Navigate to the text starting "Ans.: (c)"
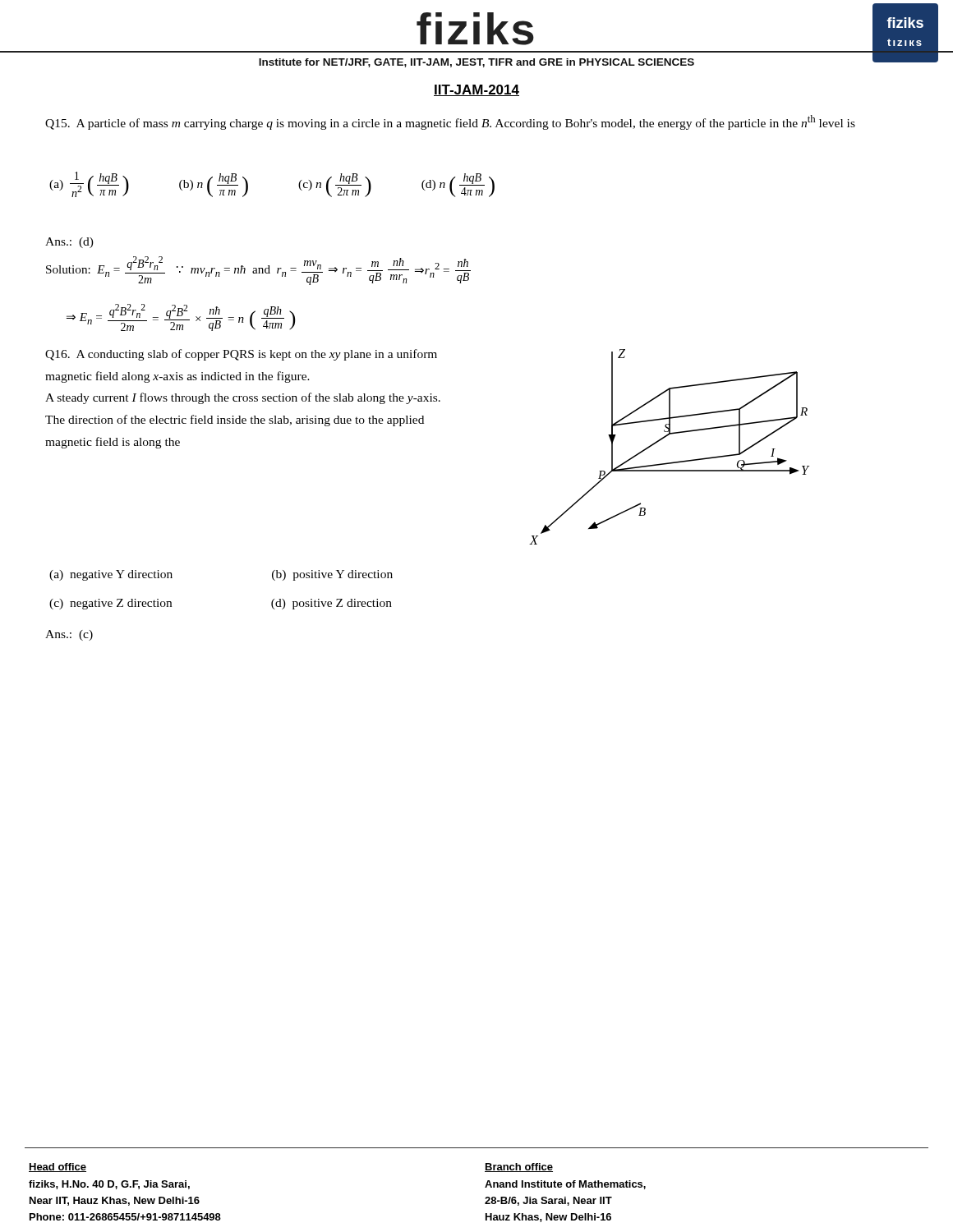Screen dimensions: 1232x953 point(69,634)
